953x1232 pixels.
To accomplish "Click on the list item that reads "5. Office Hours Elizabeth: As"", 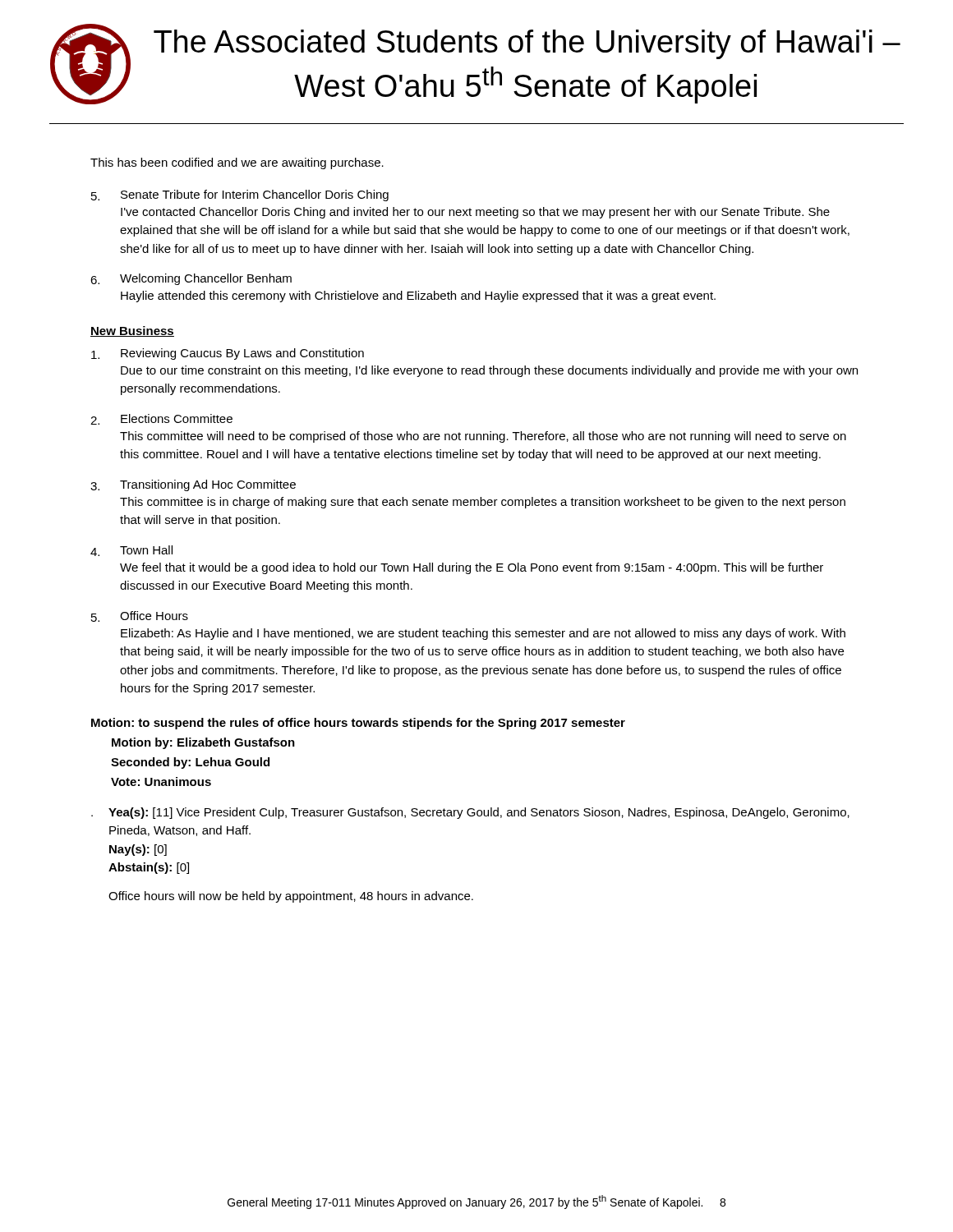I will (x=476, y=653).
